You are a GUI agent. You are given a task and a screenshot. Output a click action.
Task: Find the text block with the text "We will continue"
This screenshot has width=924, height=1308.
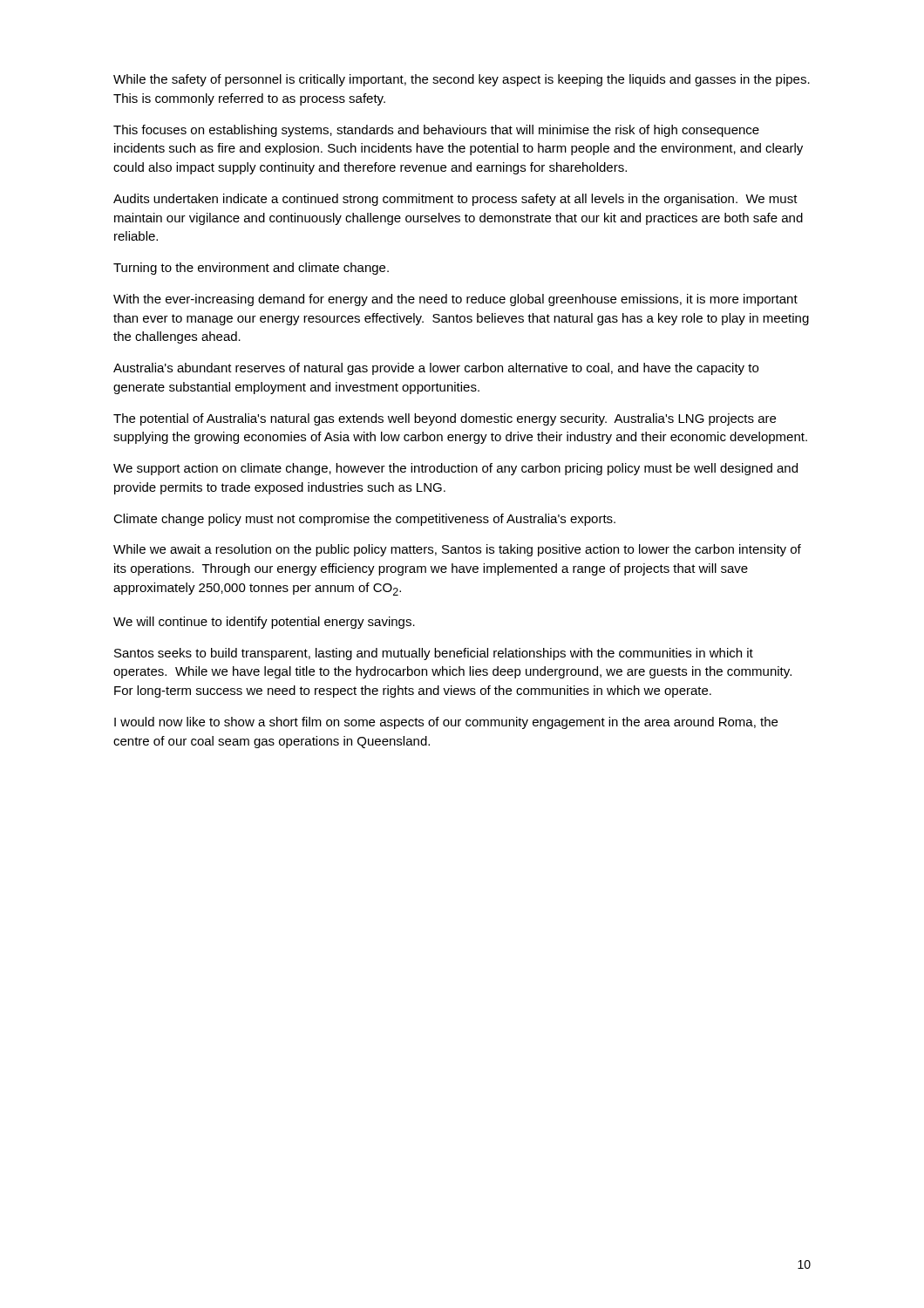pyautogui.click(x=264, y=621)
